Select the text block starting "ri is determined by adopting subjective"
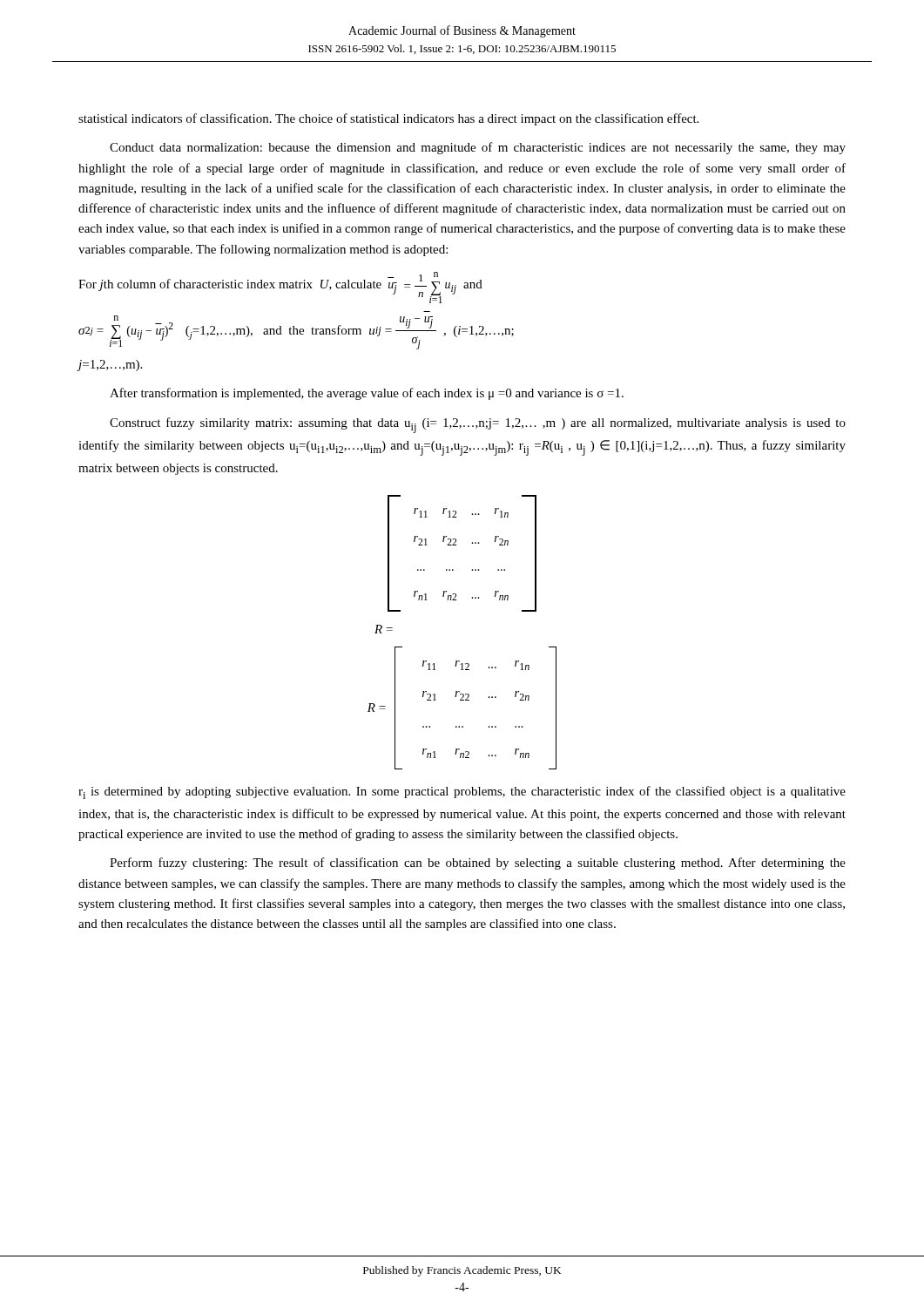This screenshot has height=1307, width=924. tap(462, 812)
